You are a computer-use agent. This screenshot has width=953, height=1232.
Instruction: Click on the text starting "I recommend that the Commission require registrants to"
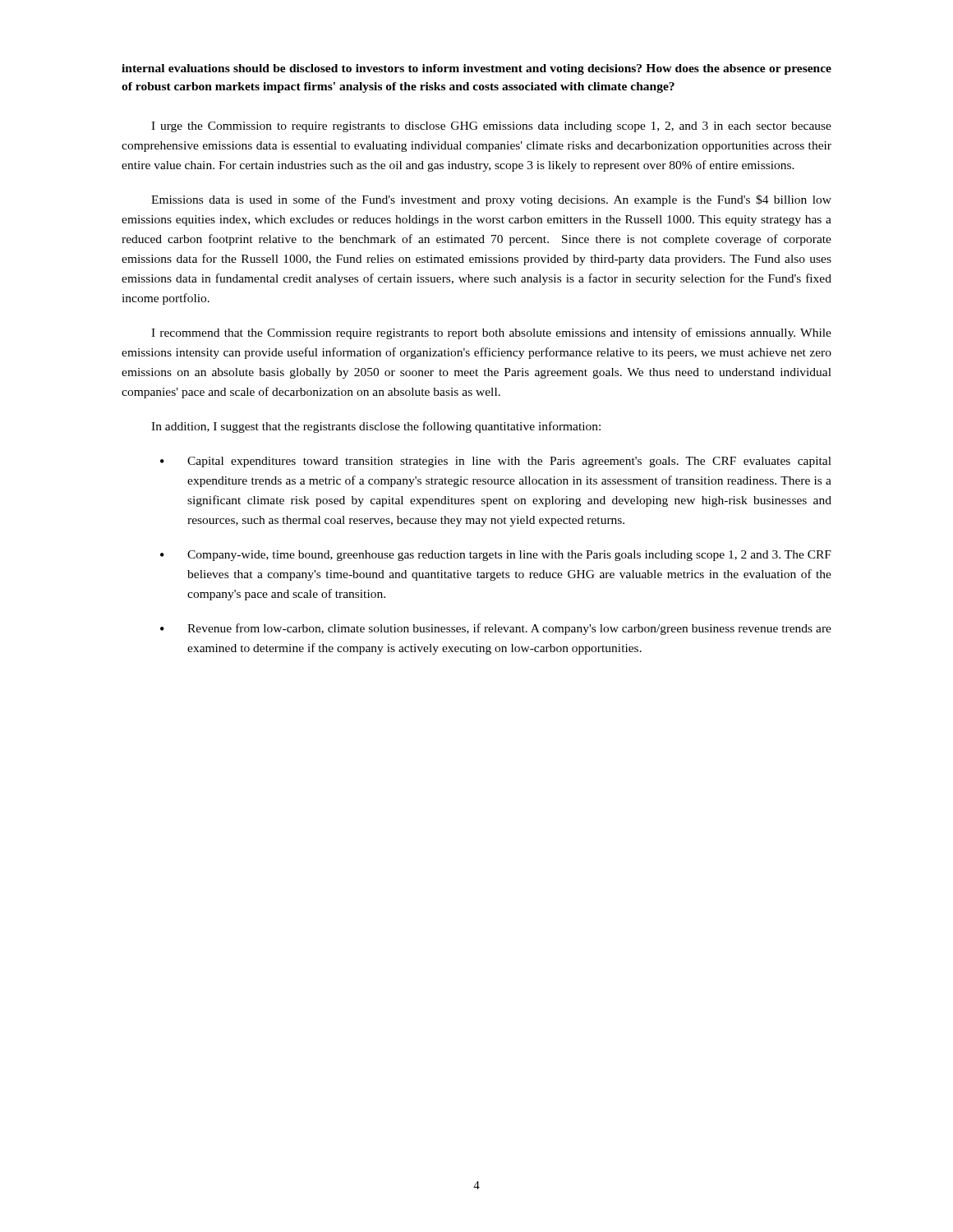(476, 362)
